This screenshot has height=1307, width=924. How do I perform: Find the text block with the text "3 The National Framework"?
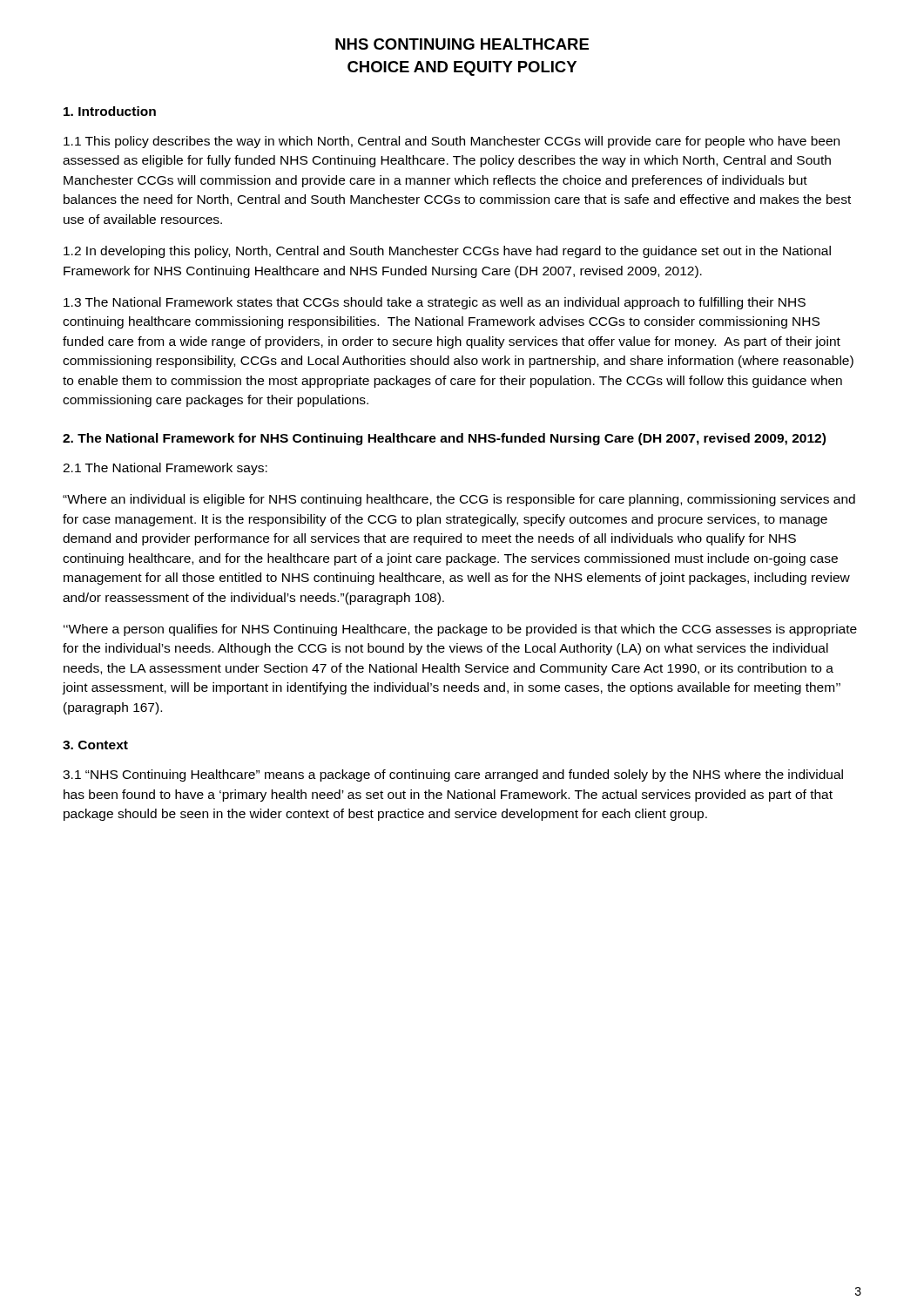click(x=458, y=351)
